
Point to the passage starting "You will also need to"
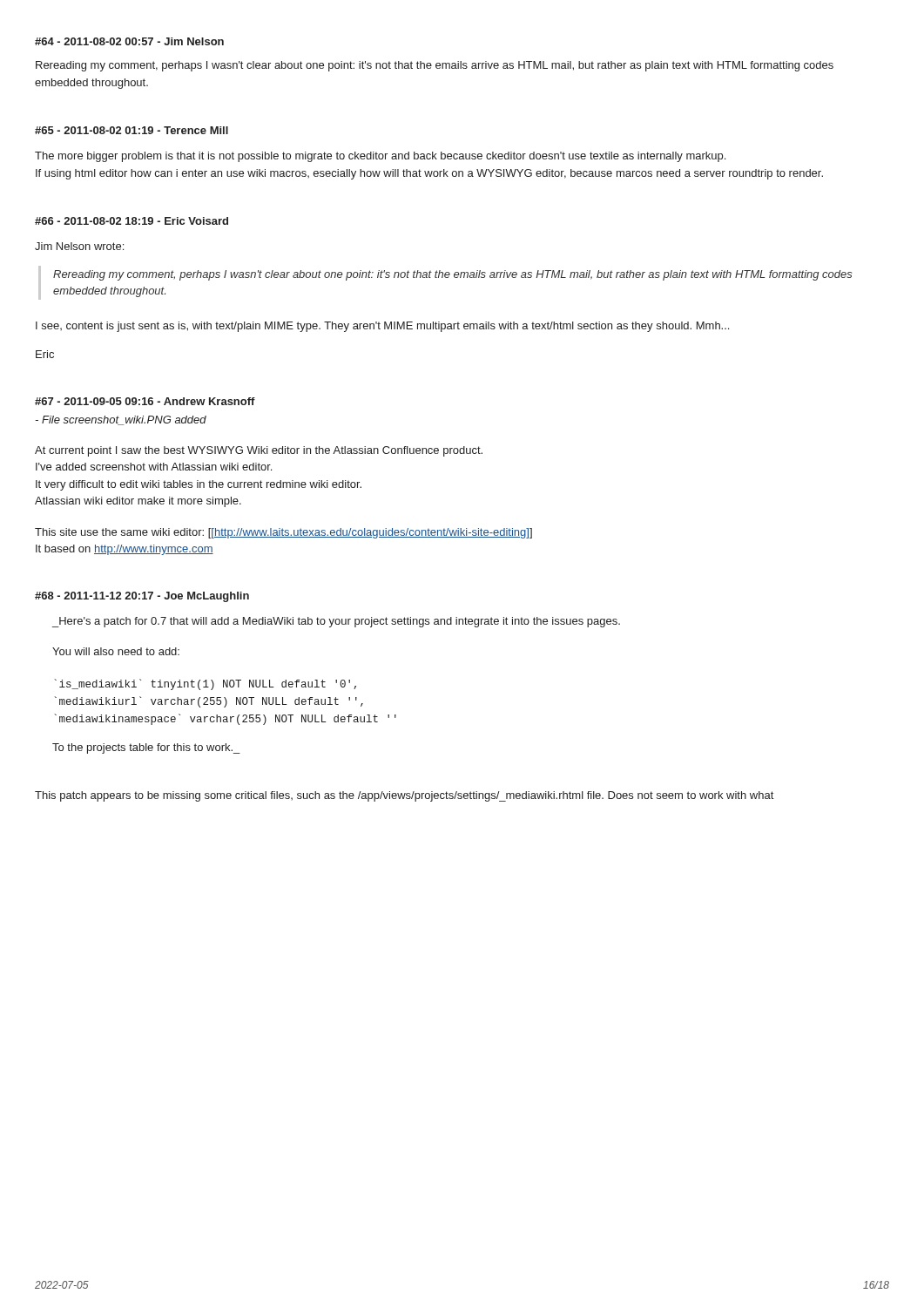pos(116,651)
